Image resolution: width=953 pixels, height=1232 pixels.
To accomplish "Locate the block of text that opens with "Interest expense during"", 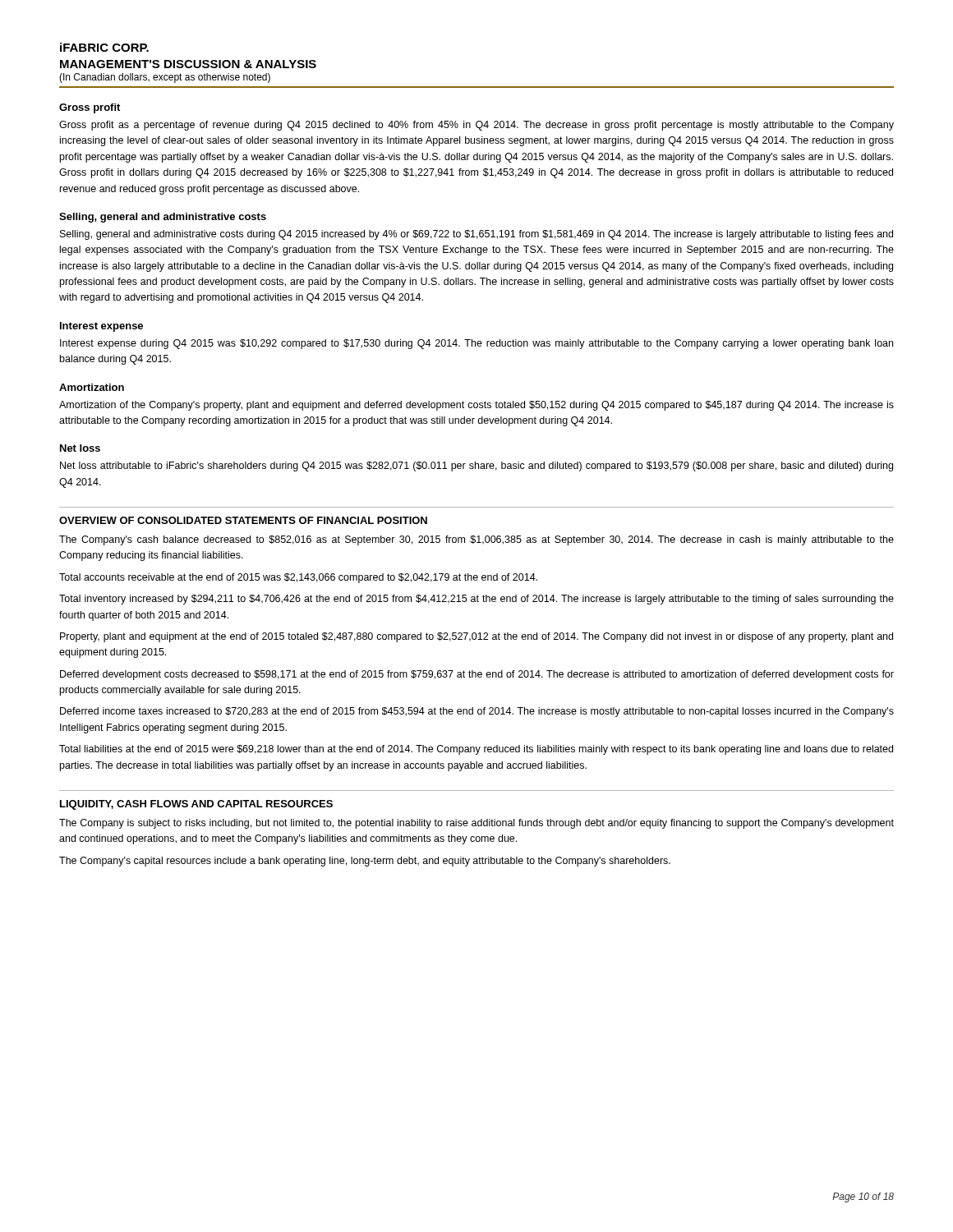I will 476,351.
